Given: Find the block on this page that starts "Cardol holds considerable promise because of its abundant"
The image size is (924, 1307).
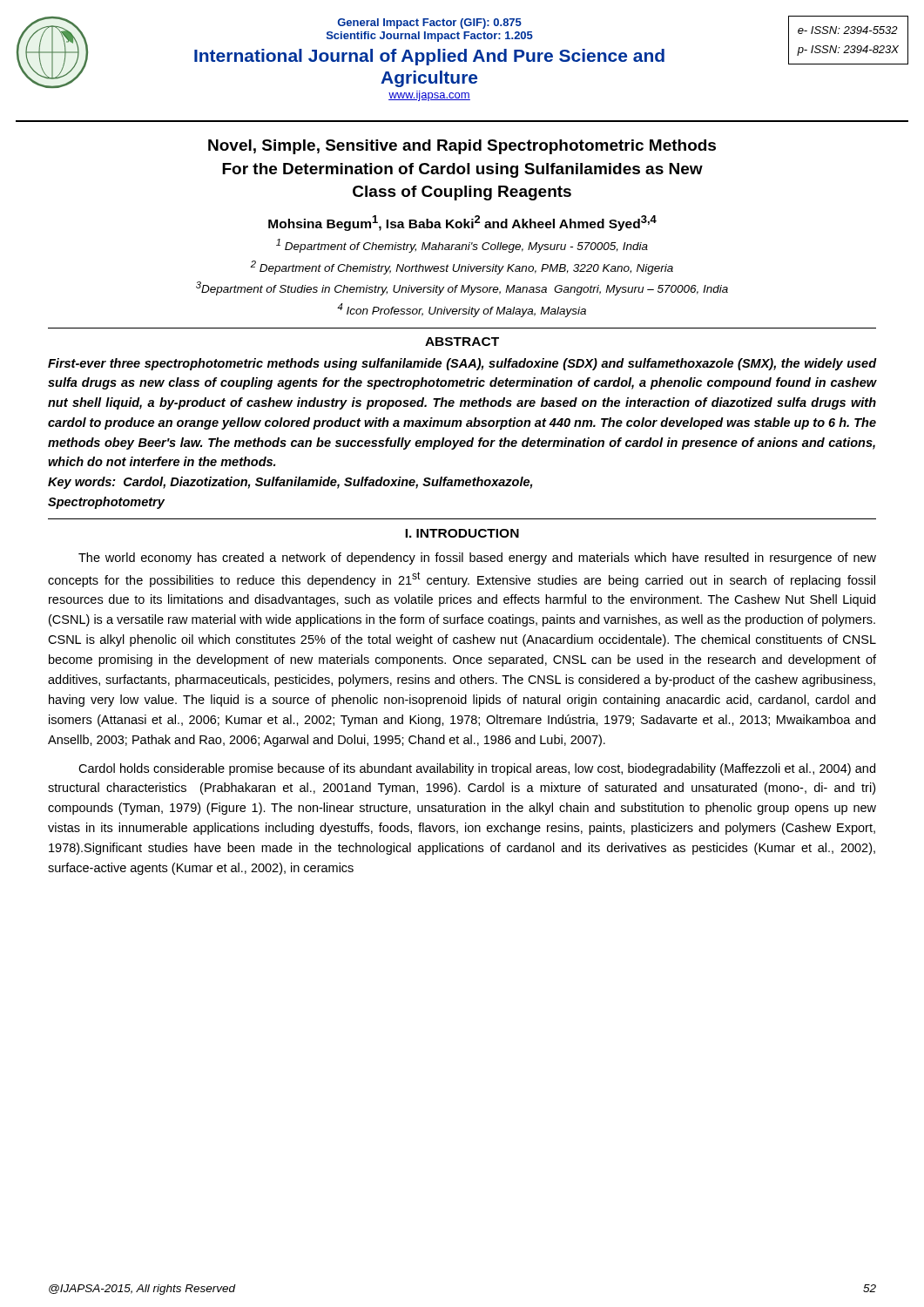Looking at the screenshot, I should pyautogui.click(x=462, y=818).
